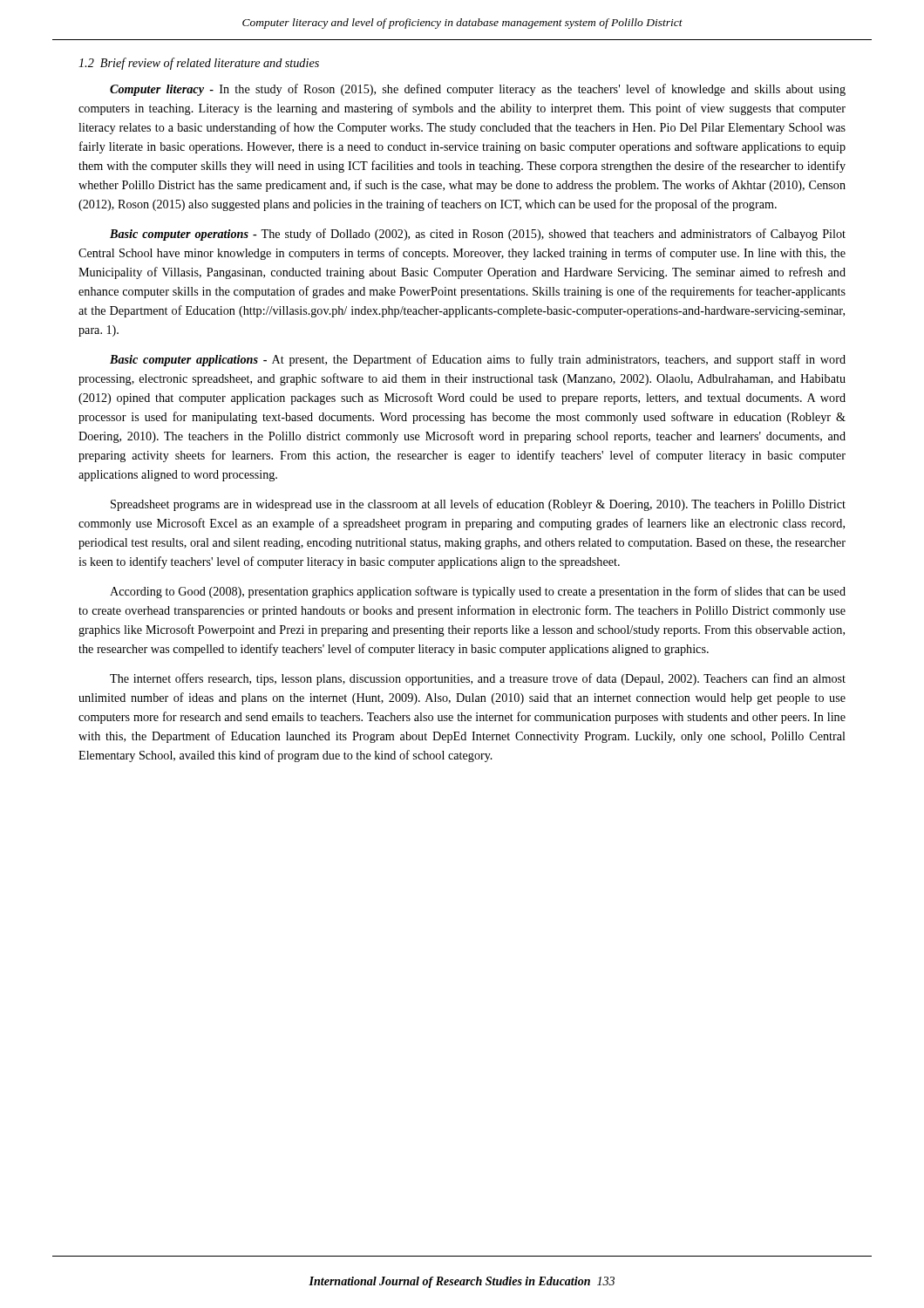The width and height of the screenshot is (924, 1308).
Task: Locate the text block that says "The internet offers"
Action: click(x=462, y=717)
